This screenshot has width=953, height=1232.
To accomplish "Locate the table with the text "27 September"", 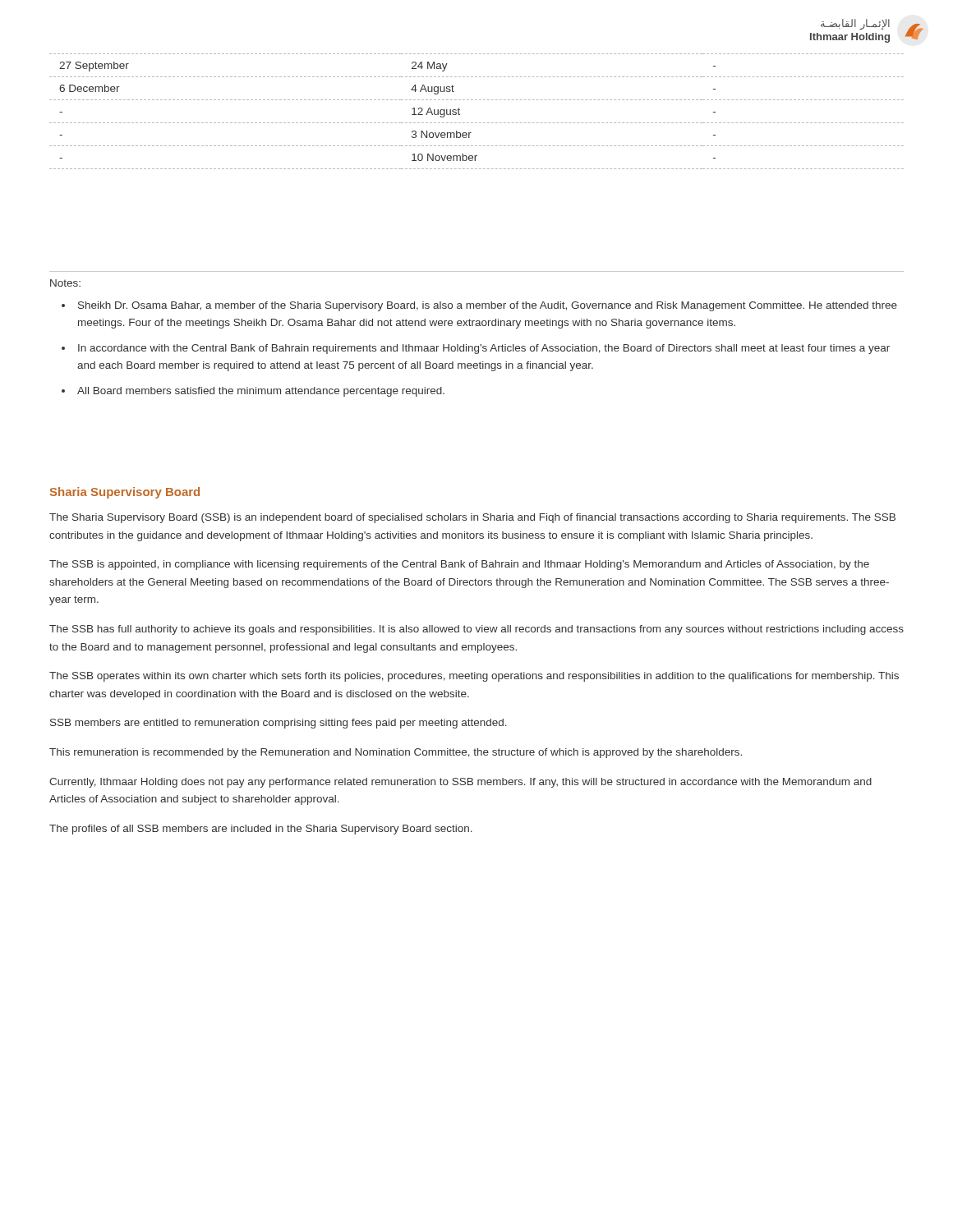I will coord(476,111).
